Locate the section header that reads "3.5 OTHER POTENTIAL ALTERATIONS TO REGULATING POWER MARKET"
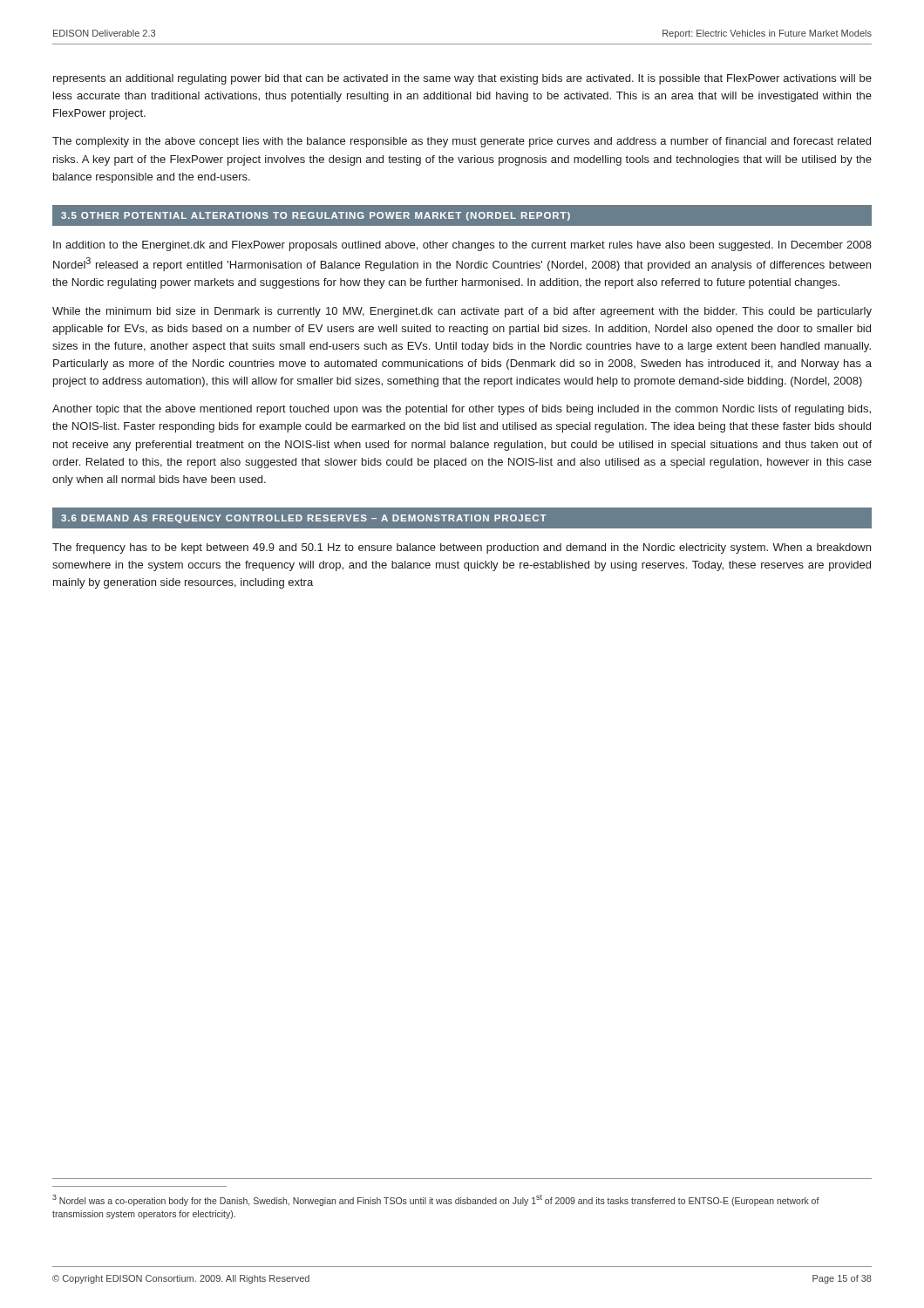 (x=316, y=215)
